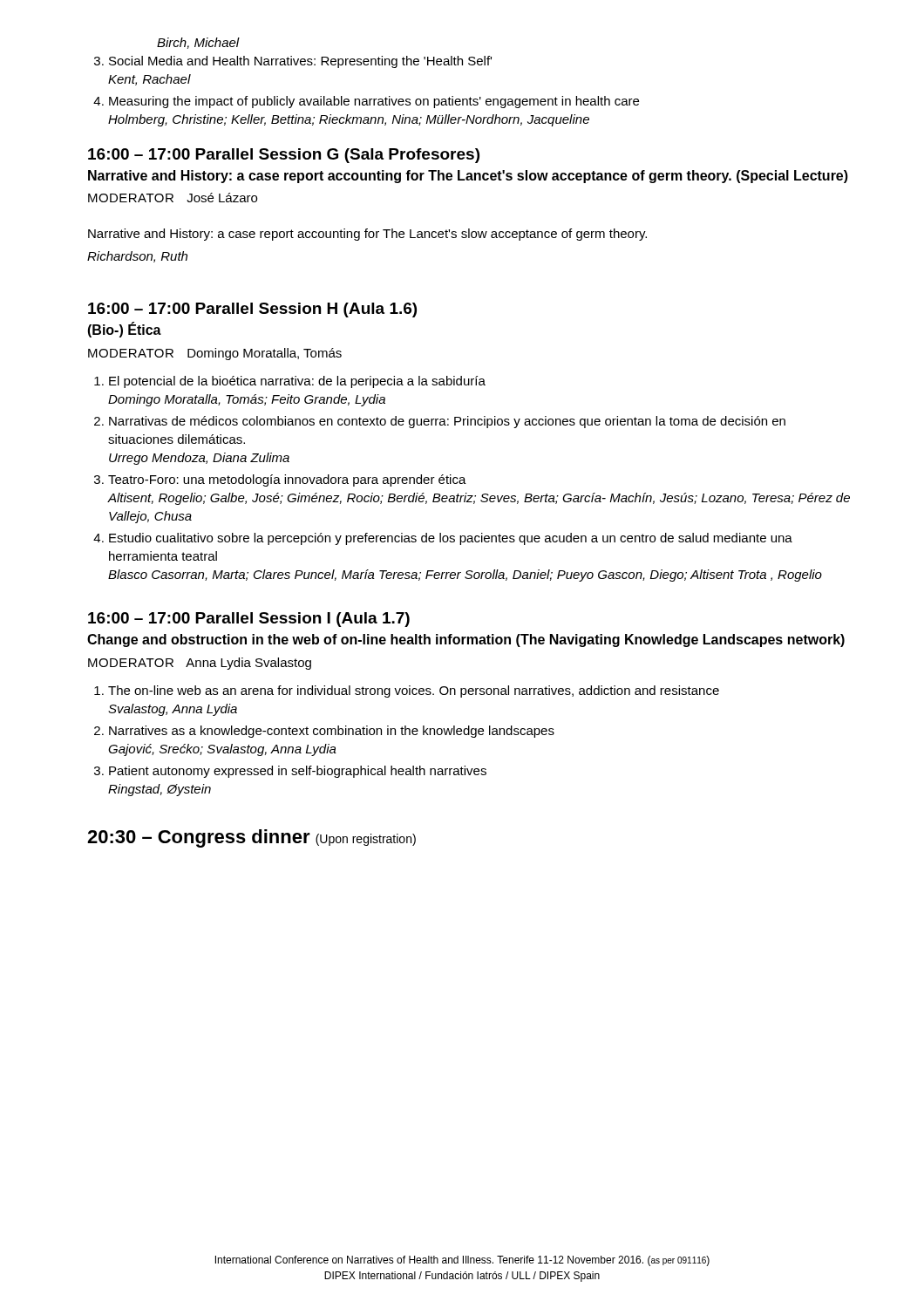Where is the passage that starts "Social Media and Health Narratives: Representing the 'Health"?

coord(300,70)
